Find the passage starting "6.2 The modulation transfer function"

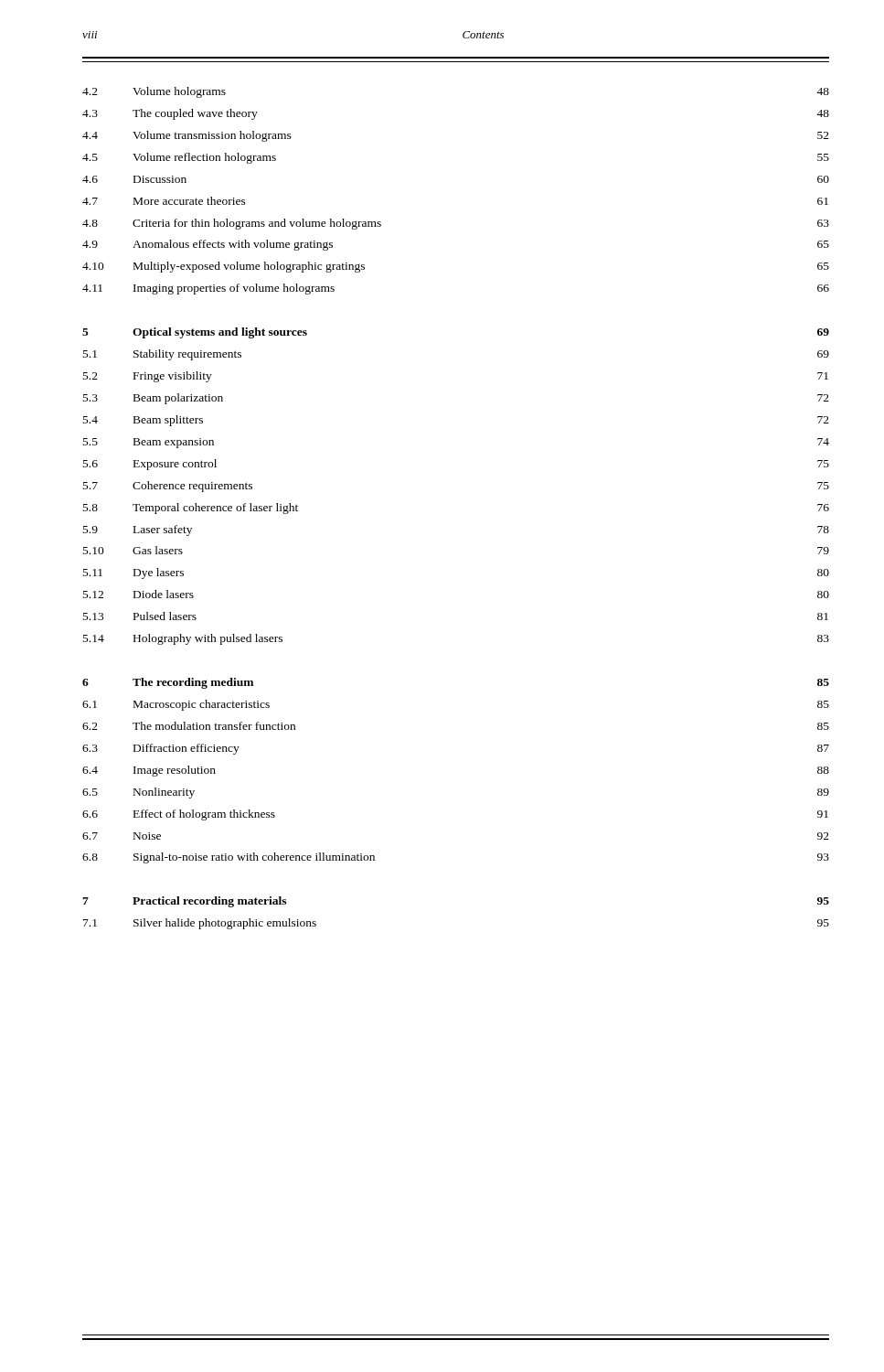[x=86, y=726]
